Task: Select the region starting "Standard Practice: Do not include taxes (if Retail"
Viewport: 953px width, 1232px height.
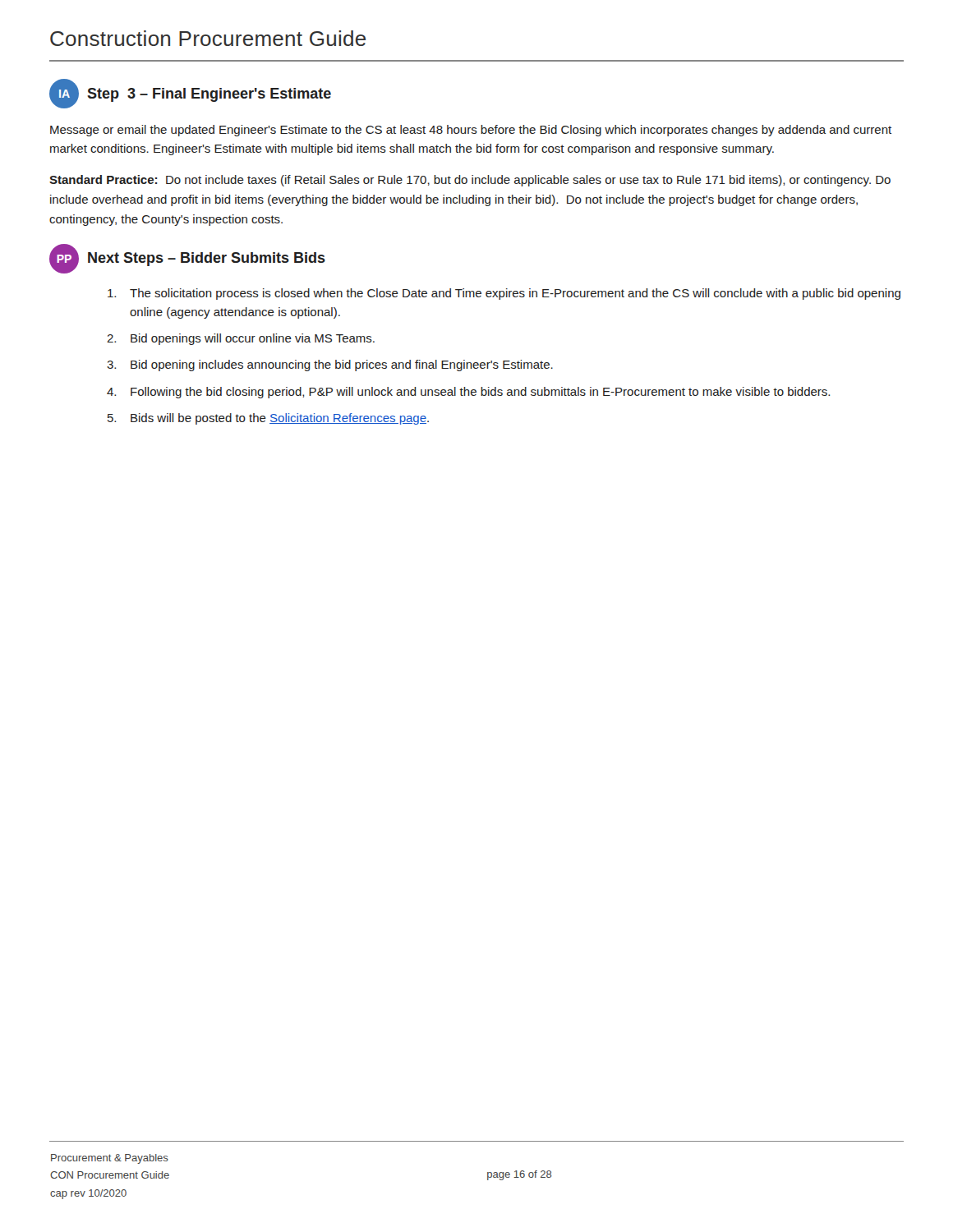Action: point(470,199)
